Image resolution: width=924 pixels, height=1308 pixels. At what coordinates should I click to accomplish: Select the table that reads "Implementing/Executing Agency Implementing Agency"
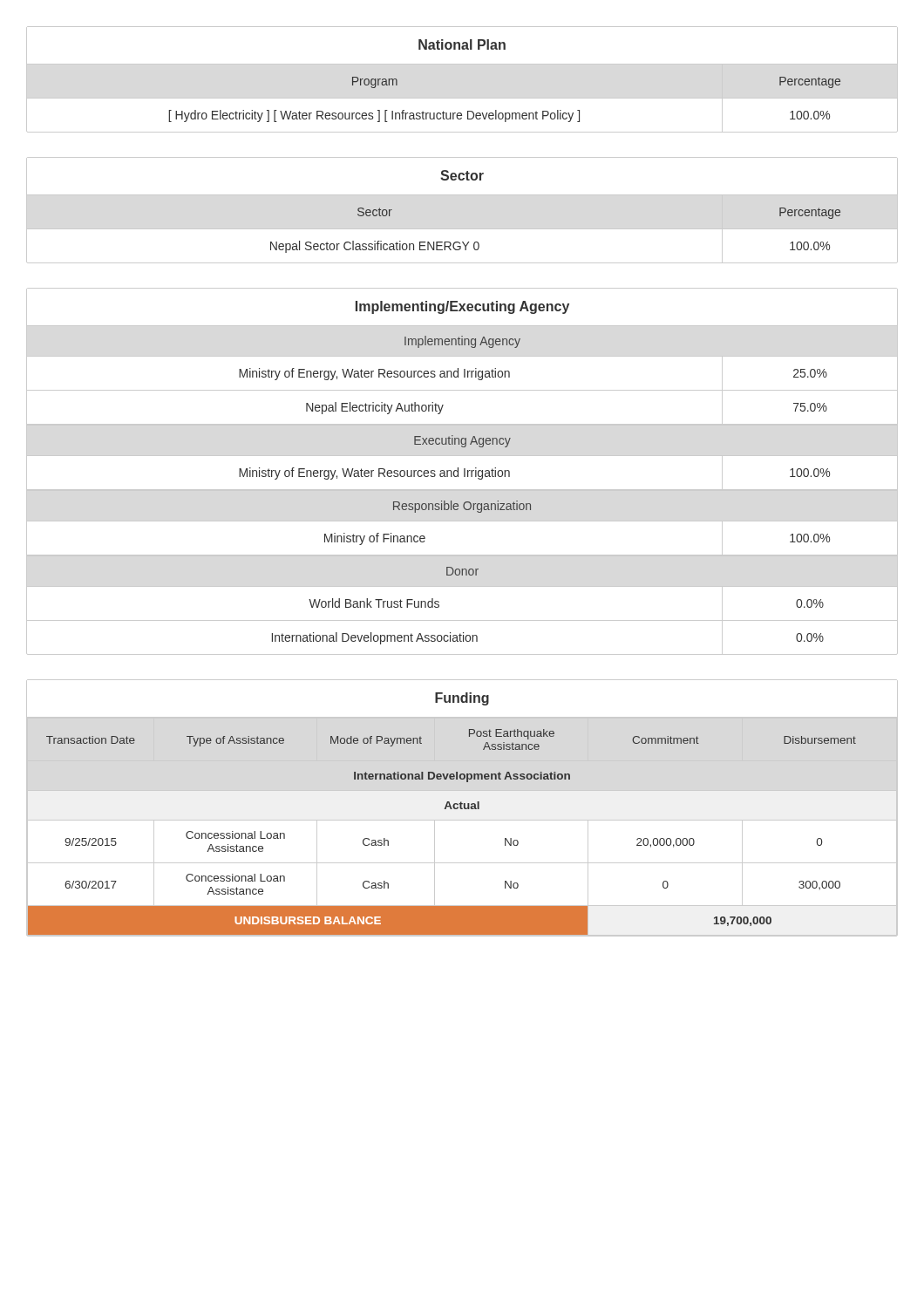click(x=462, y=471)
